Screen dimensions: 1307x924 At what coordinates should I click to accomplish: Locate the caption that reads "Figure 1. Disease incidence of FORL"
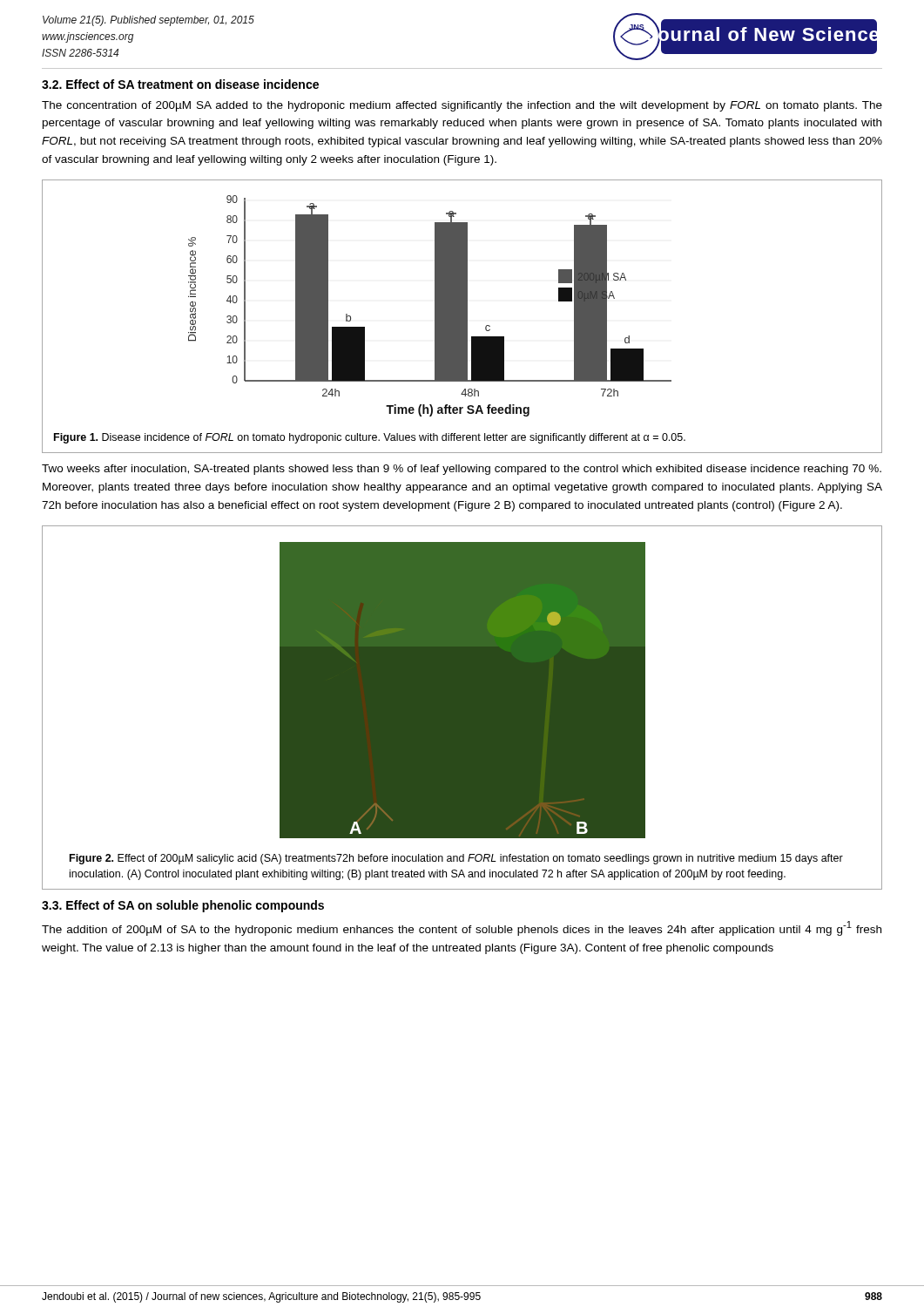click(370, 438)
